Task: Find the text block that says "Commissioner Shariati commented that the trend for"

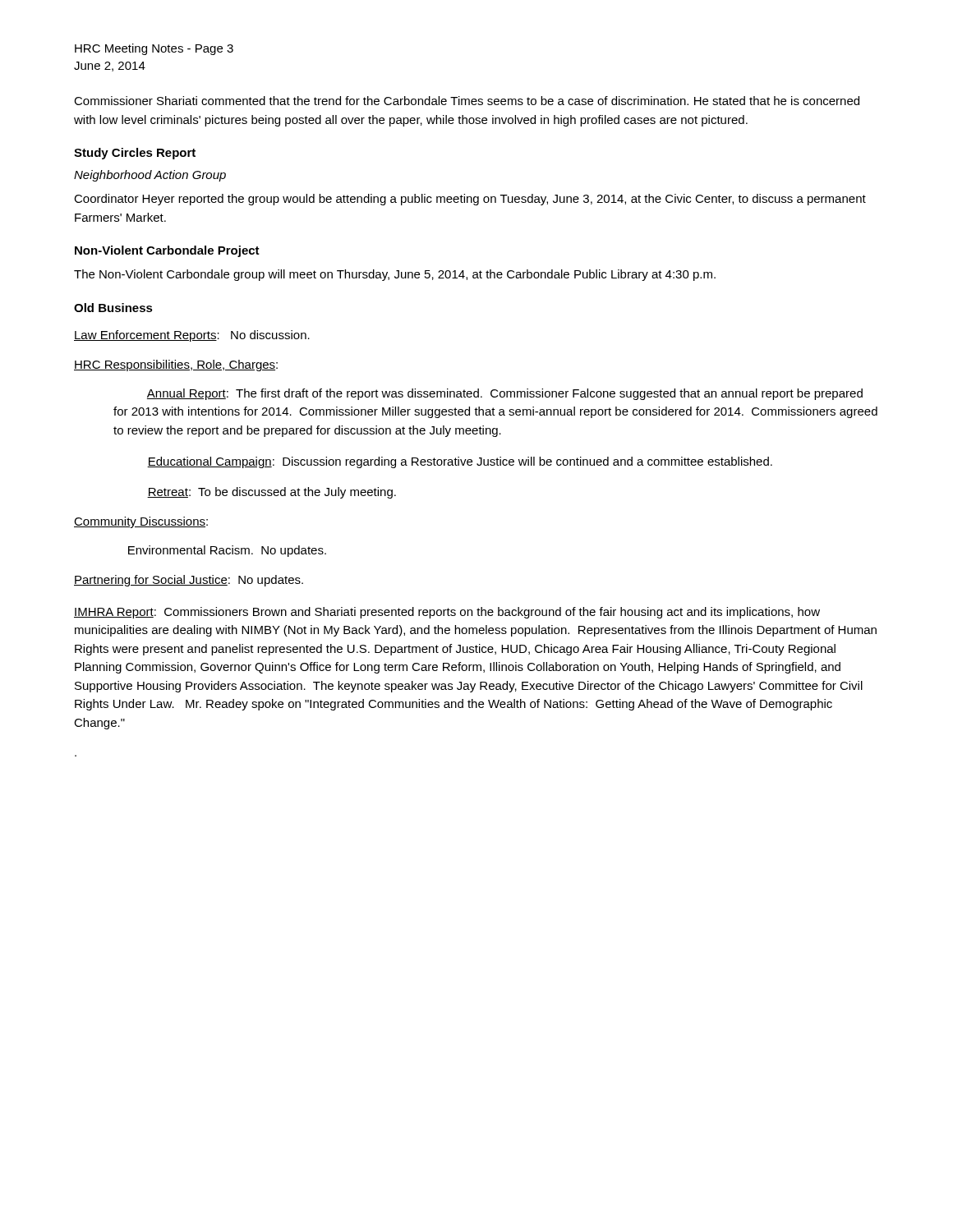Action: coord(467,110)
